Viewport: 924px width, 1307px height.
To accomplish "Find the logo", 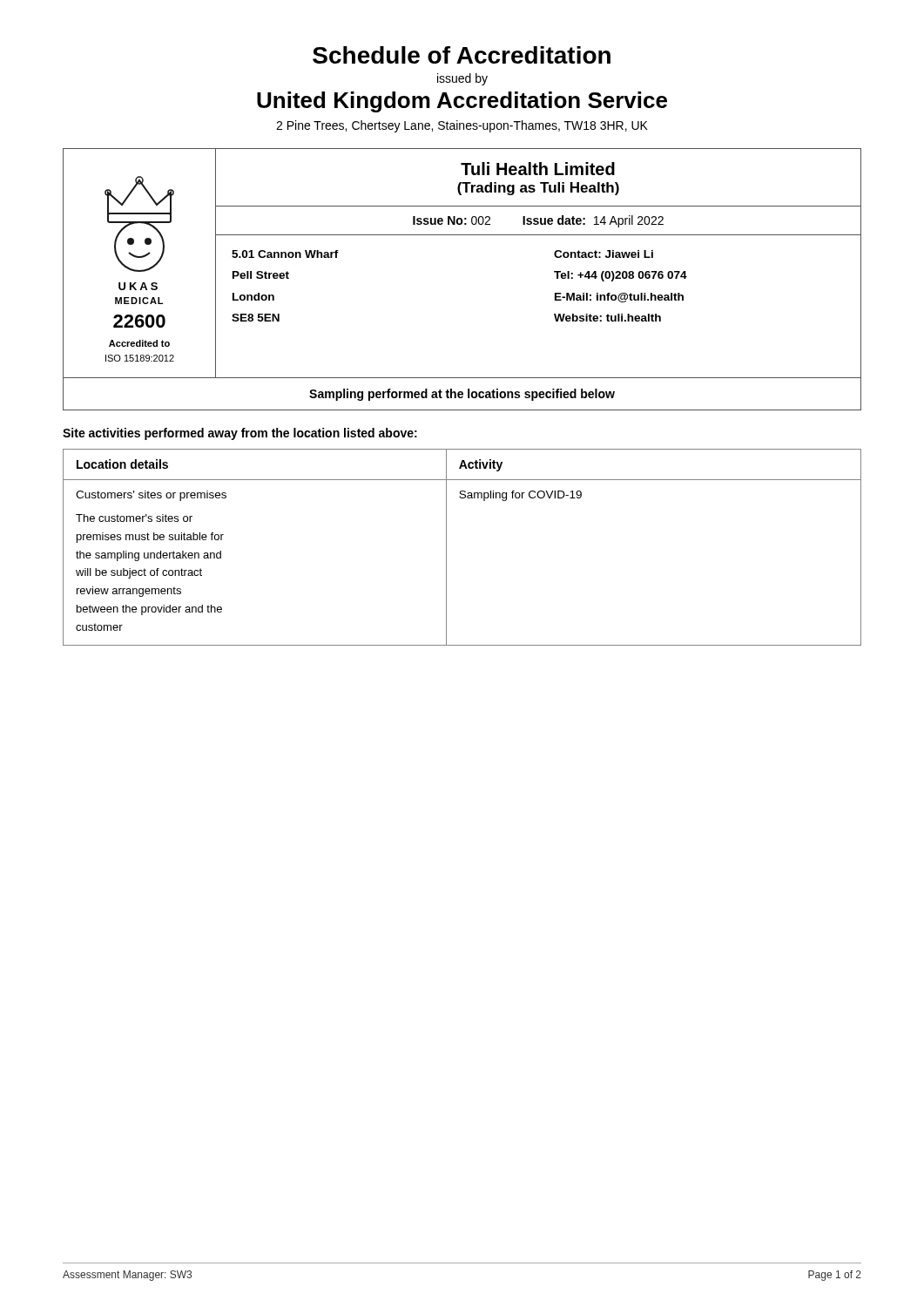I will click(x=139, y=263).
